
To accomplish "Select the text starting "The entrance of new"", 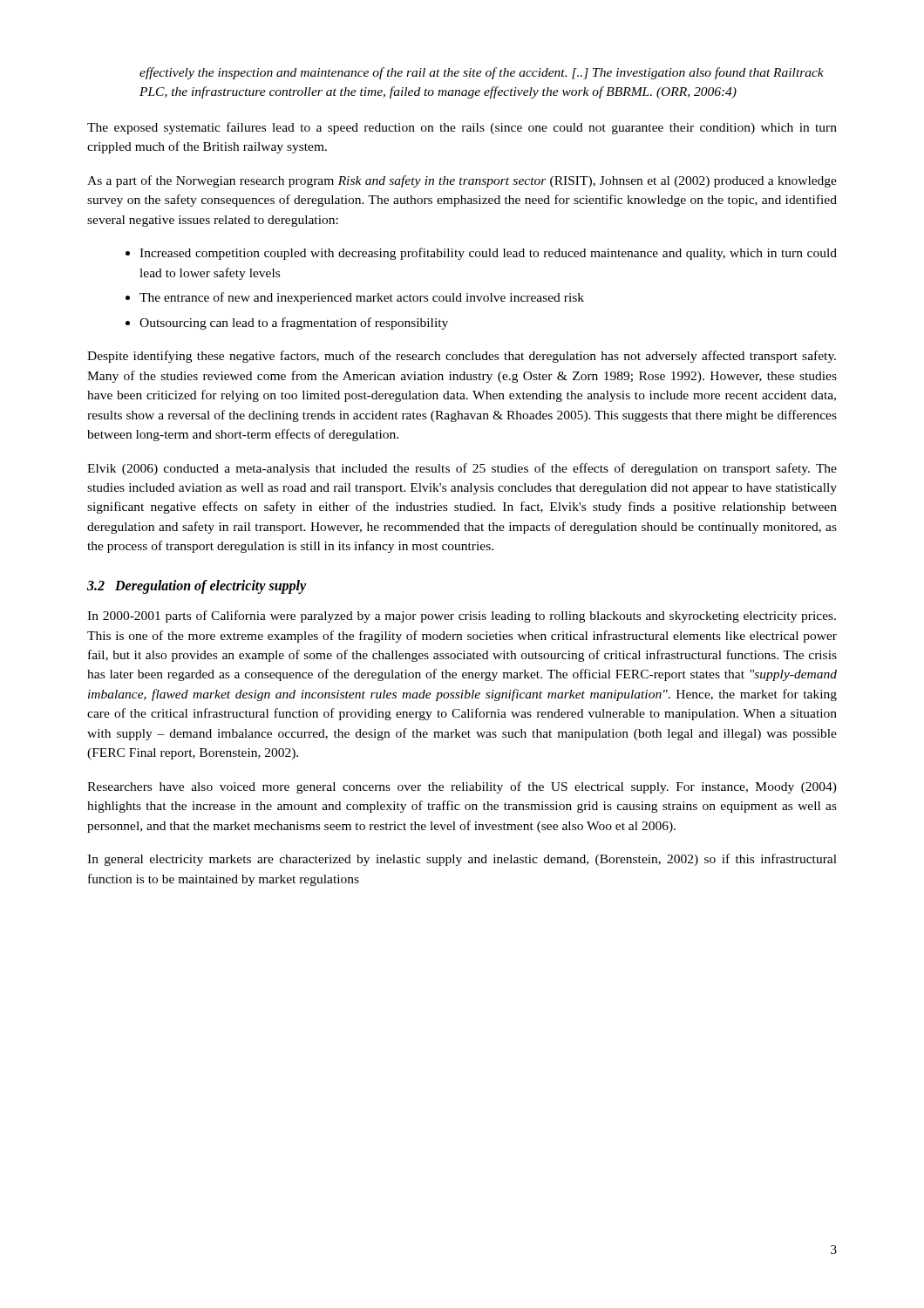I will point(362,297).
